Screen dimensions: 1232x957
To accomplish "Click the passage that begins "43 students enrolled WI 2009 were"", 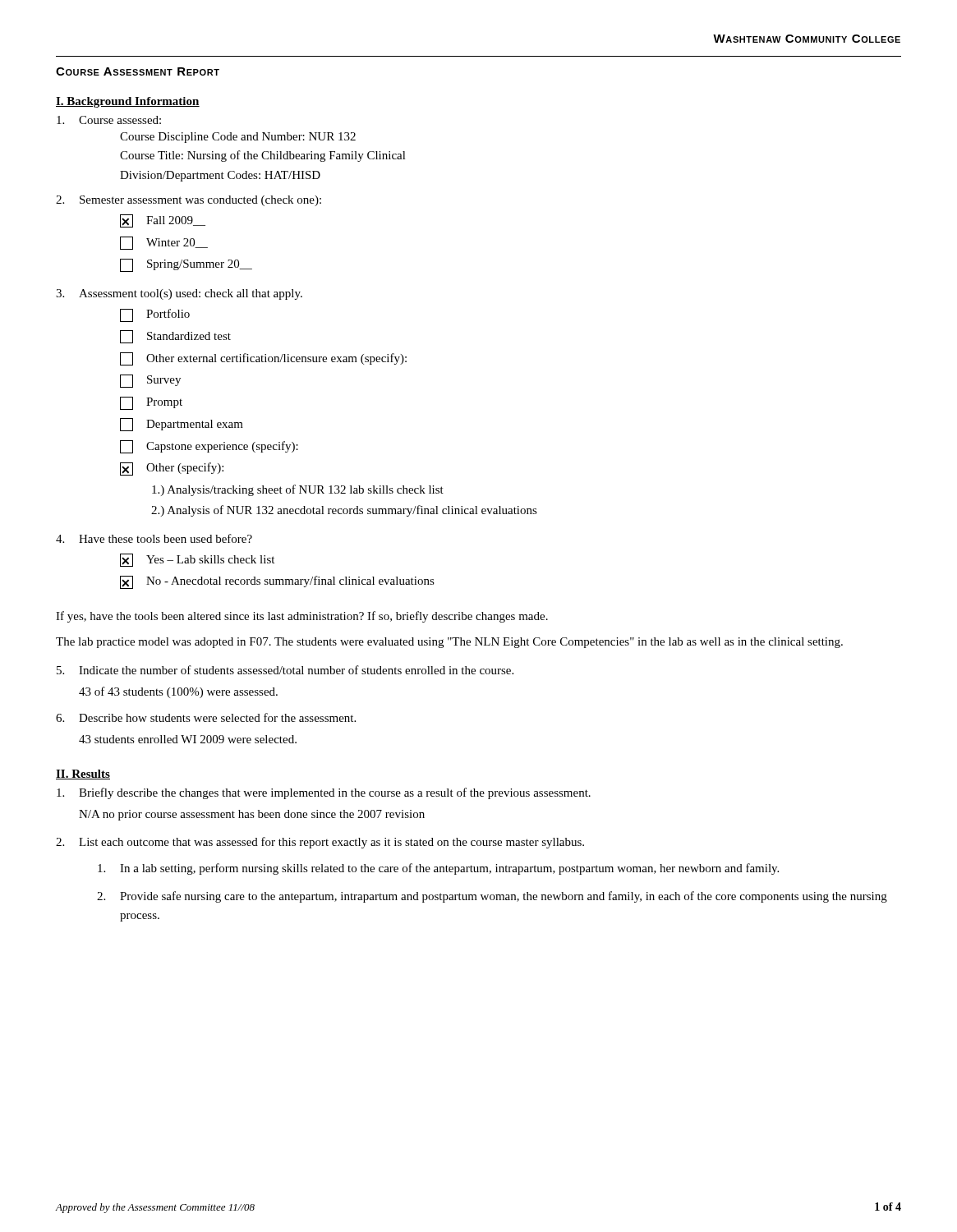I will point(188,739).
